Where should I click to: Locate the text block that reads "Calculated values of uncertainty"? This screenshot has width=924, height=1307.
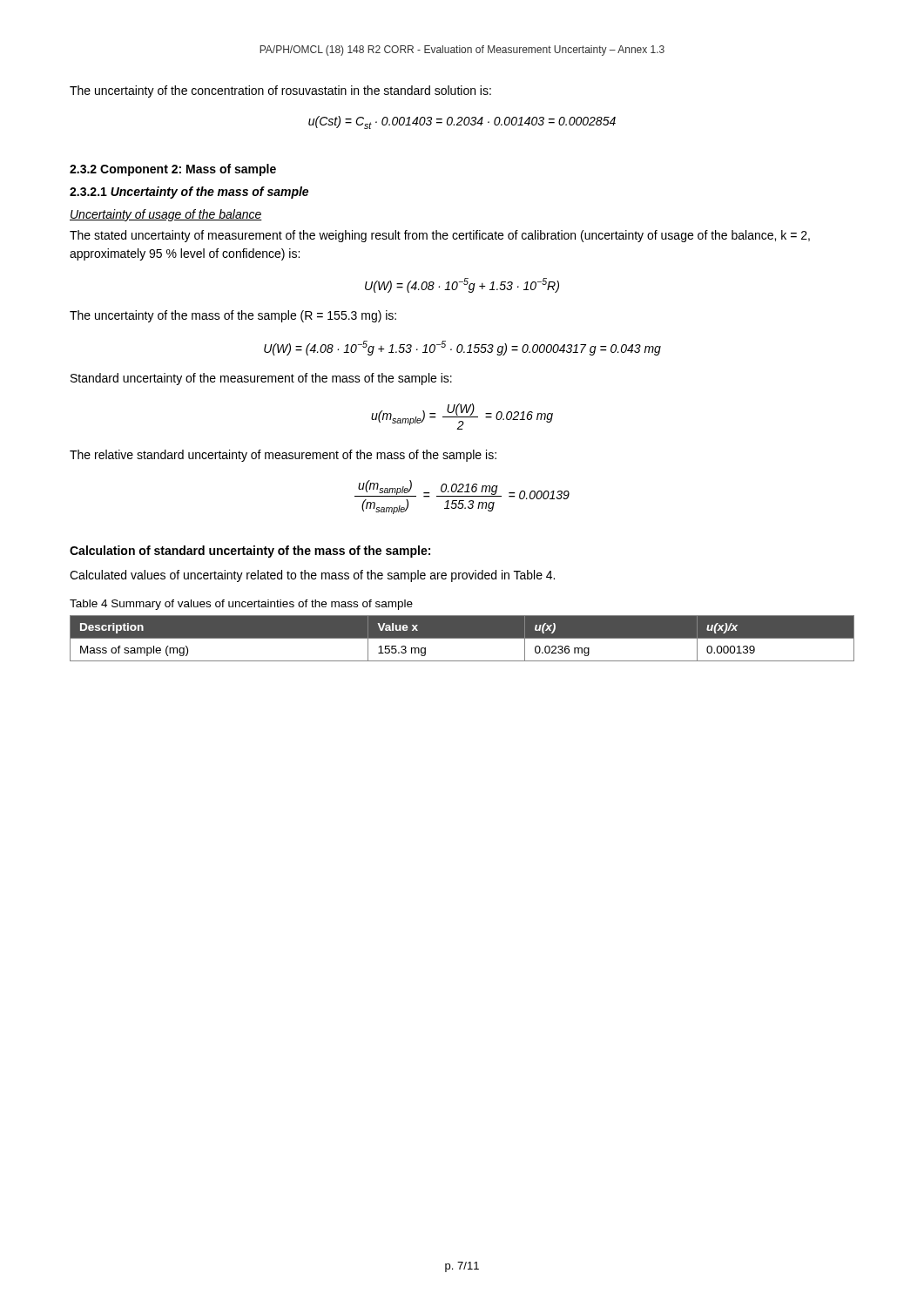coord(313,575)
